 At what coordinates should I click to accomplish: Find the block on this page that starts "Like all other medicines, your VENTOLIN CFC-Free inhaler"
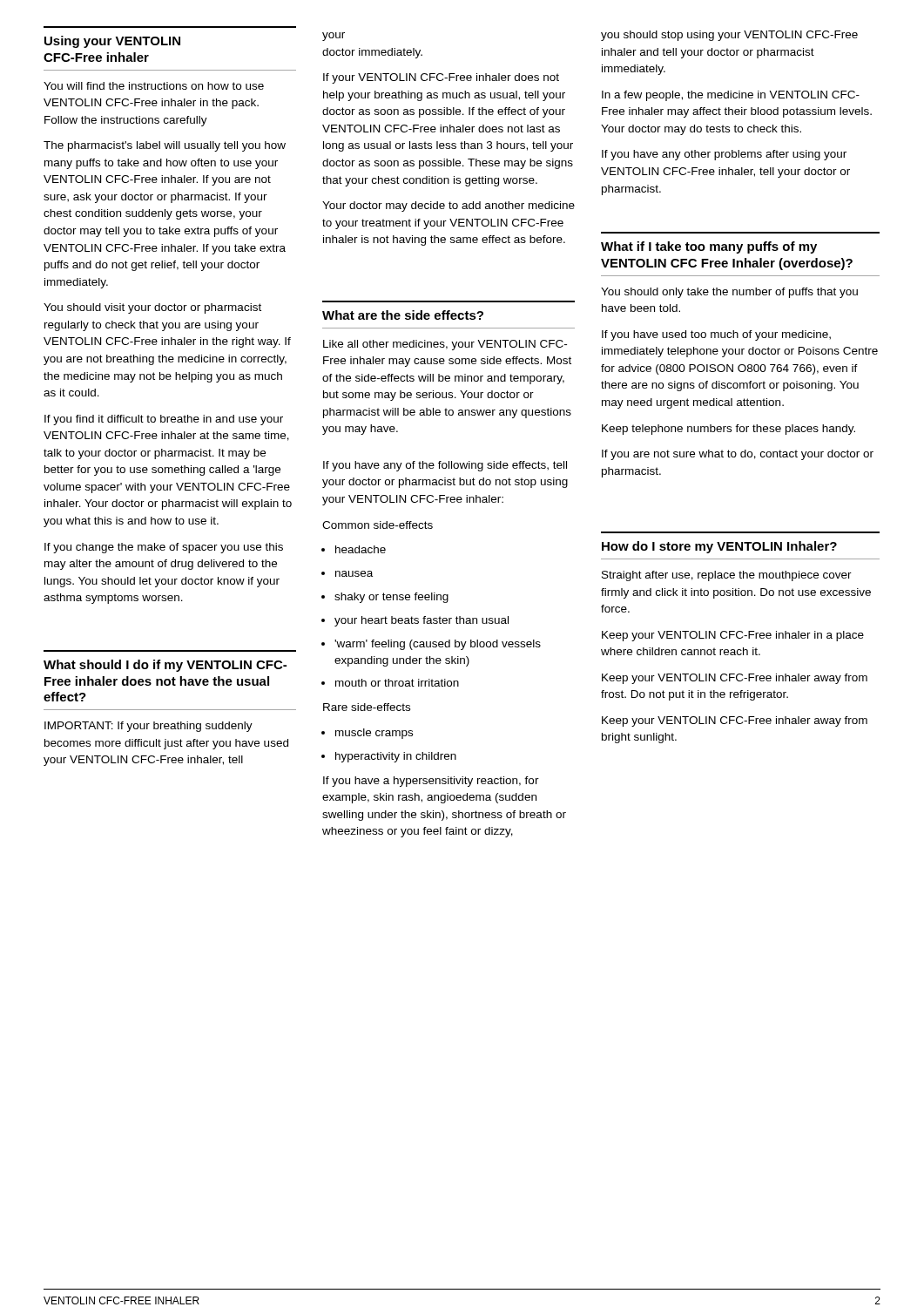[449, 386]
